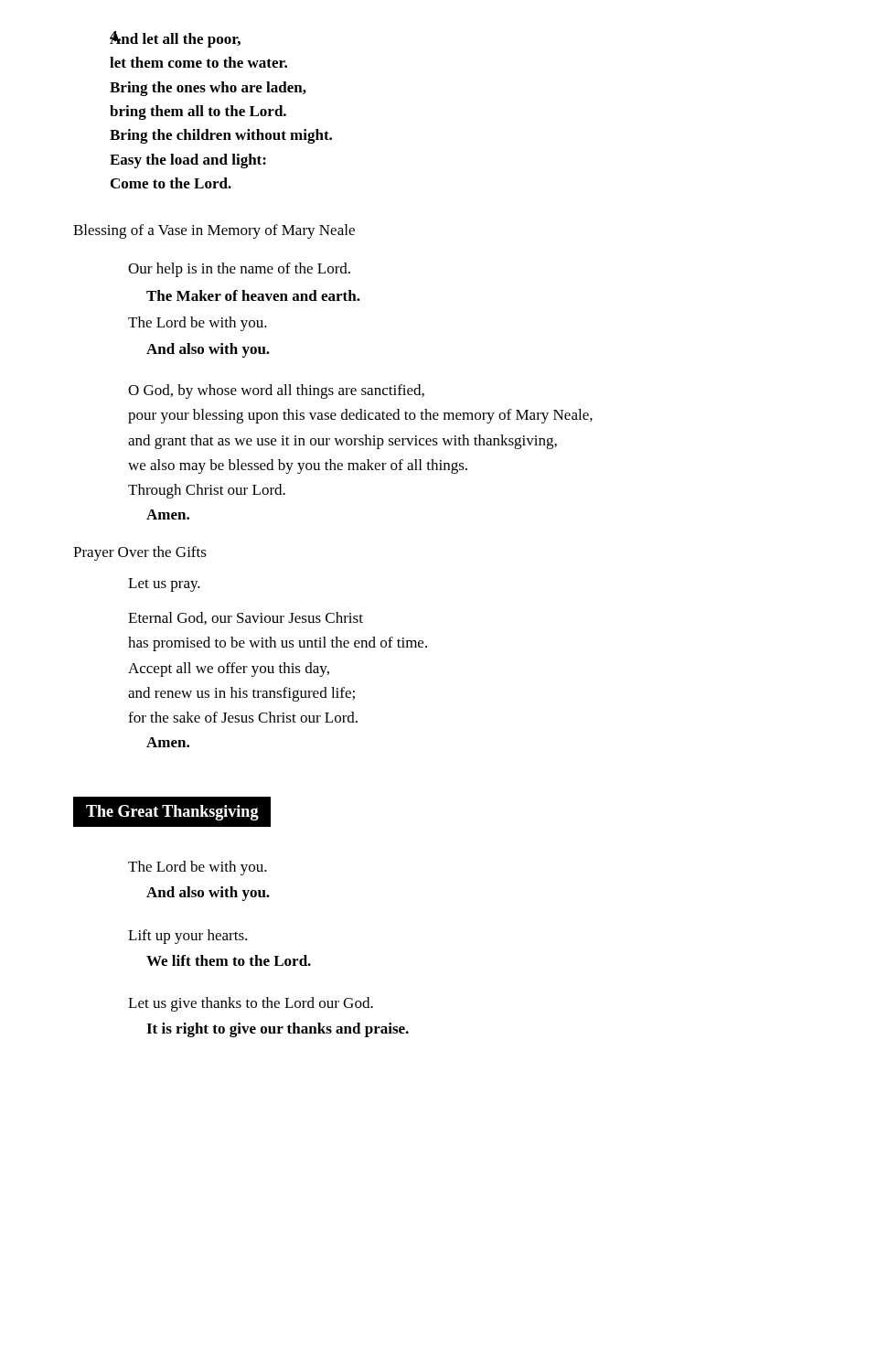Locate the text block starting "4. And let all the"

[x=175, y=39]
